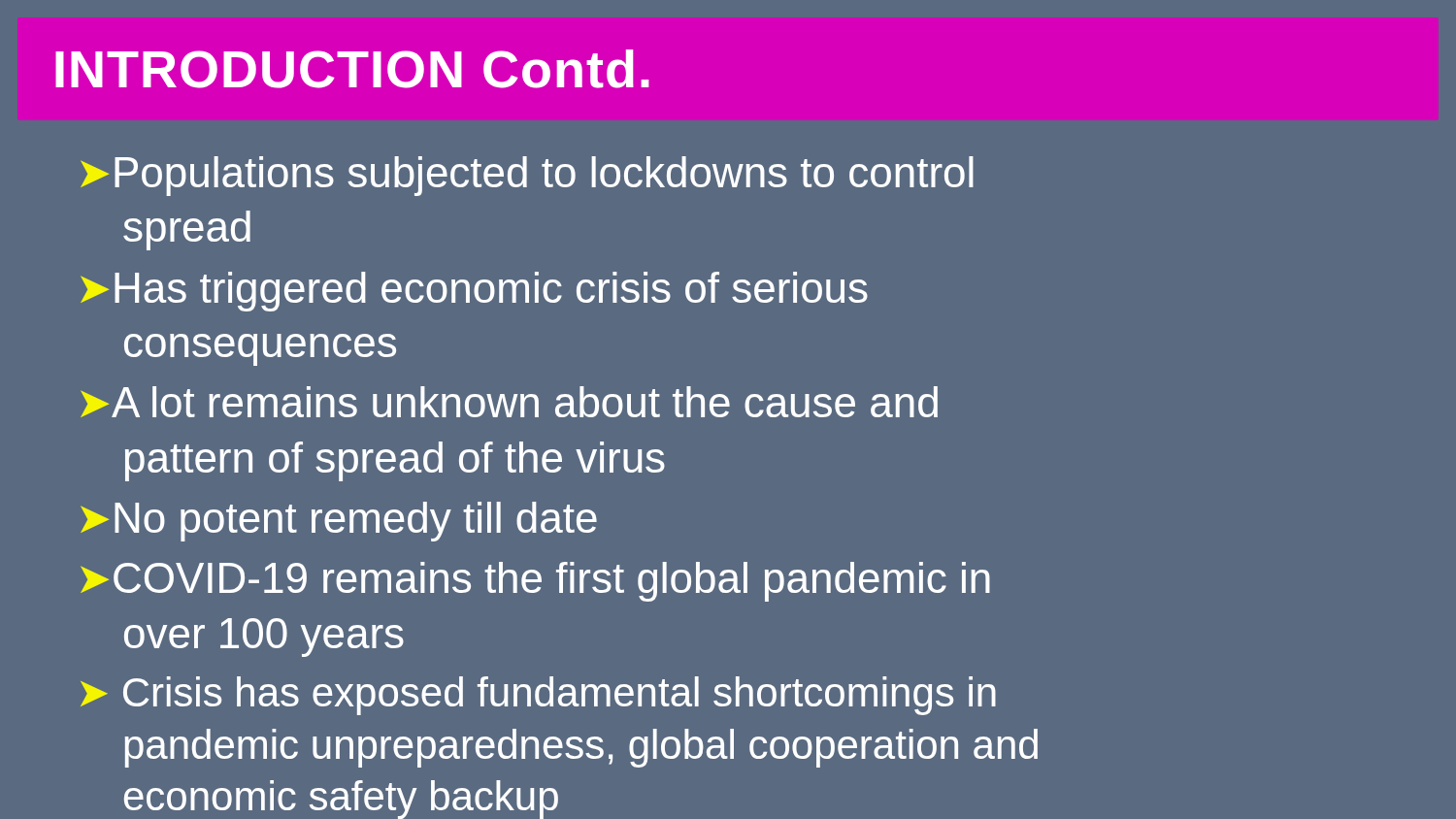Click on the region starting "➤COVID-19 remains the first"
The height and width of the screenshot is (819, 1456).
coord(534,605)
